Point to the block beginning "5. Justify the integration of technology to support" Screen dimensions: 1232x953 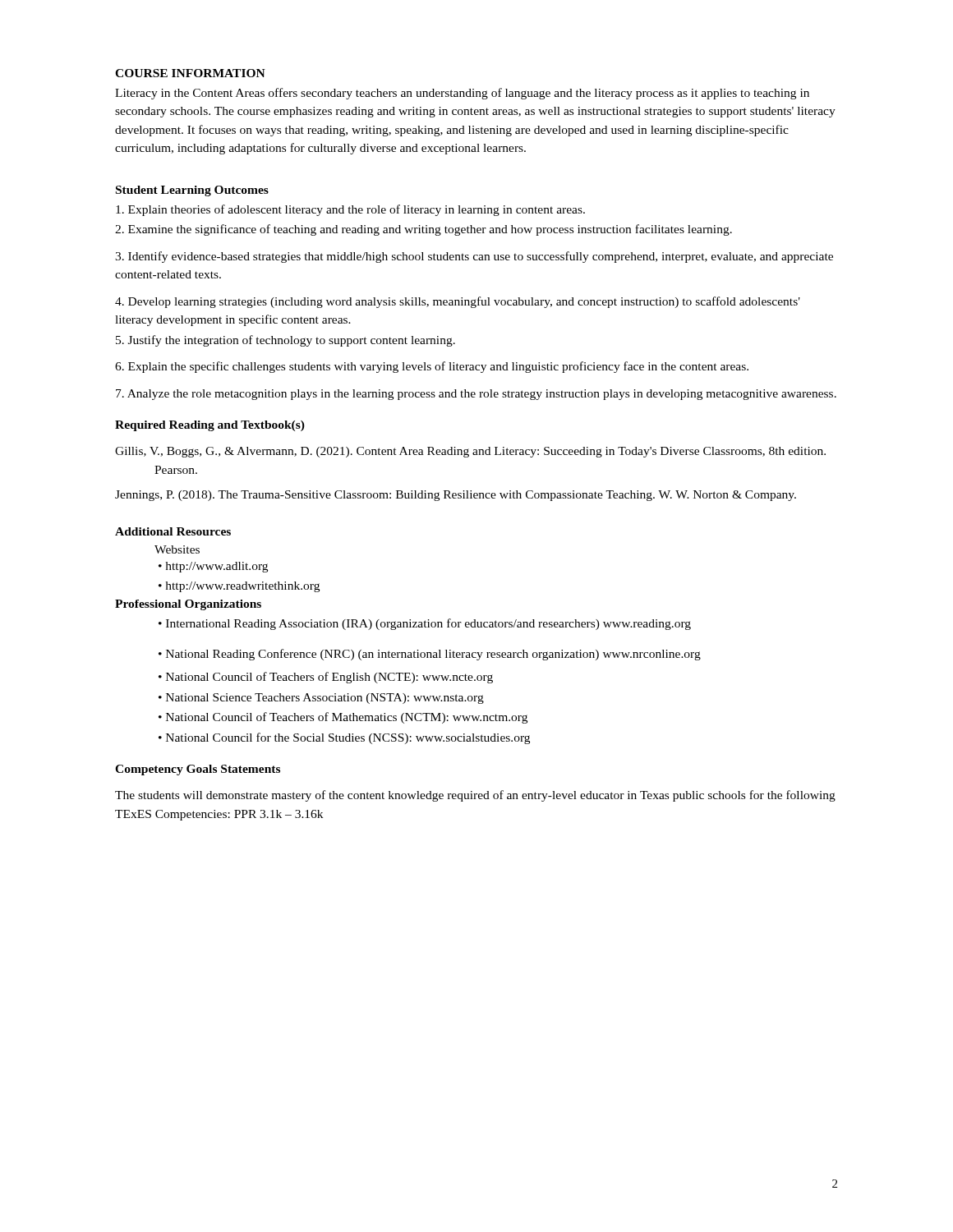[285, 339]
